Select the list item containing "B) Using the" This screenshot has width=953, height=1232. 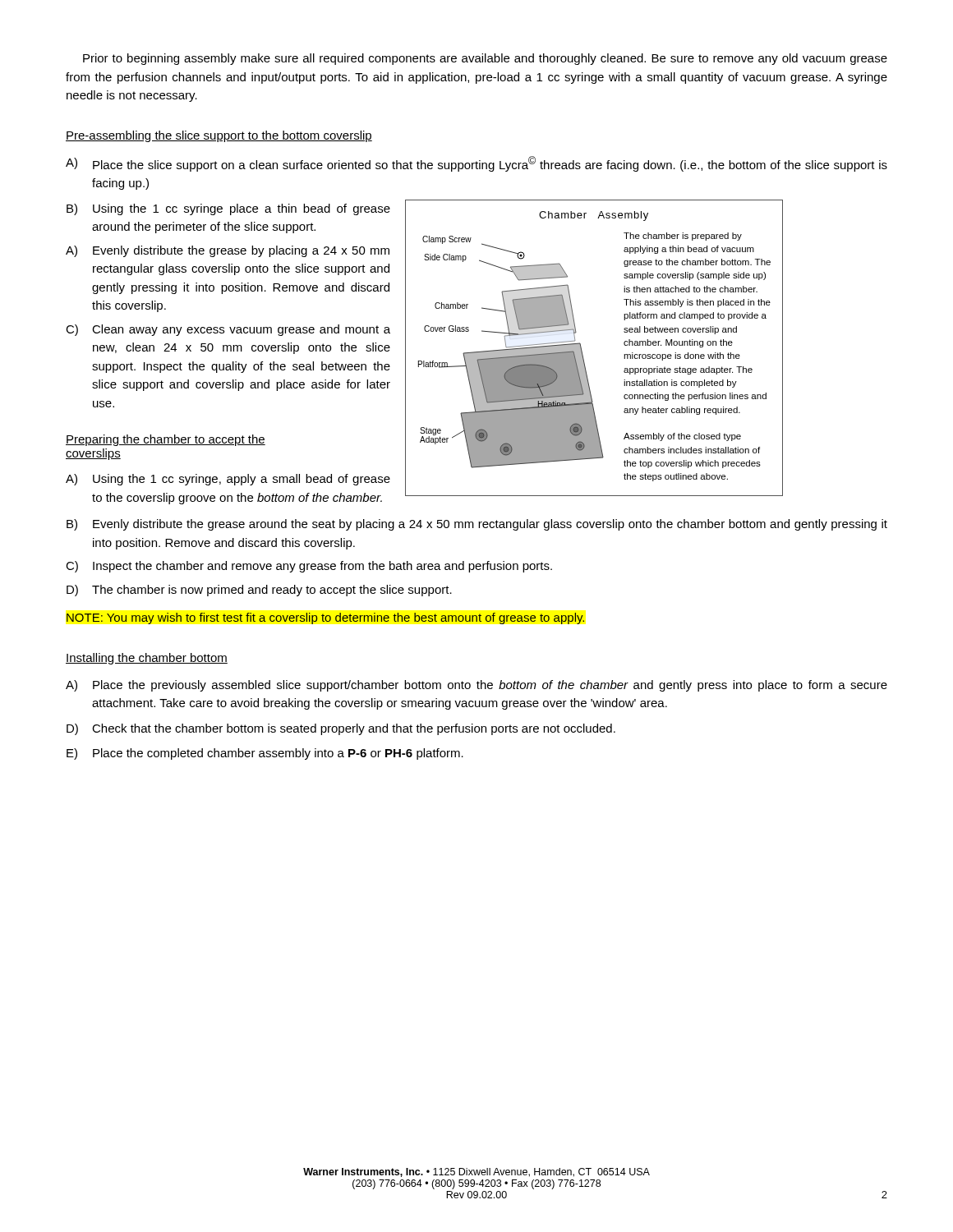[x=228, y=218]
